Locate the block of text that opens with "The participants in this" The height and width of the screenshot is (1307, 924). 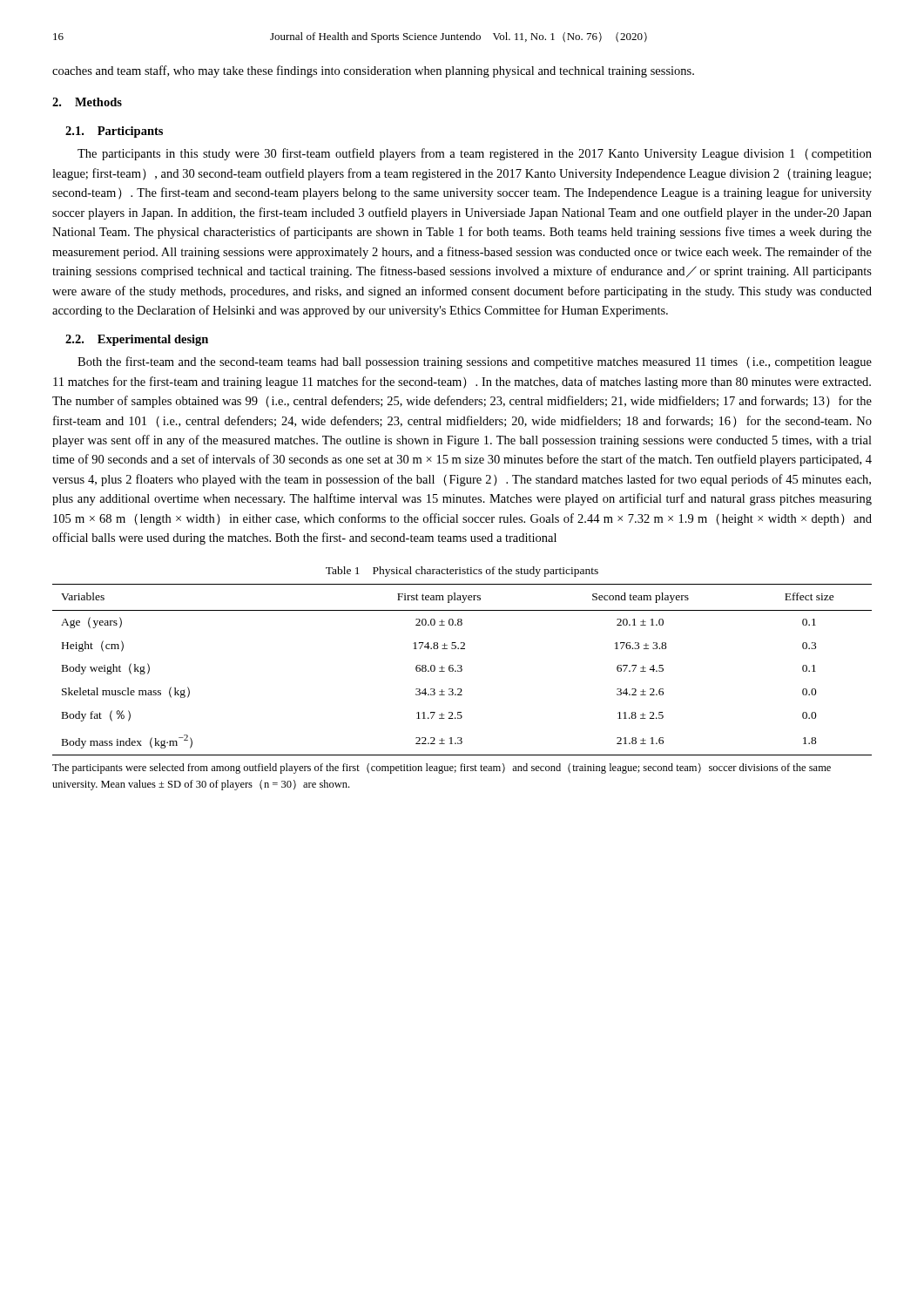(x=462, y=232)
